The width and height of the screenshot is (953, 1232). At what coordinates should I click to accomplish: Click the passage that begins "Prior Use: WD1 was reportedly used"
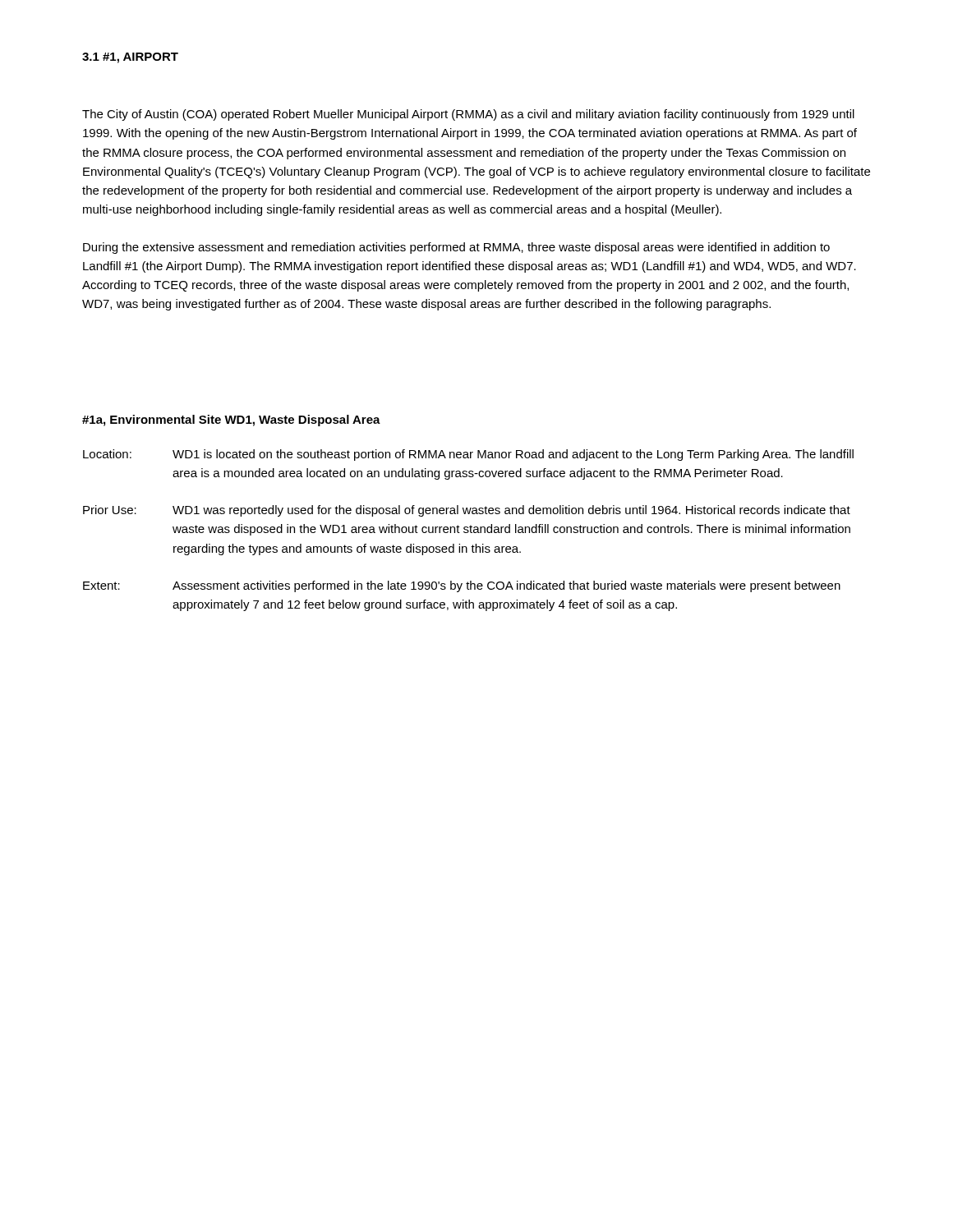[x=476, y=529]
